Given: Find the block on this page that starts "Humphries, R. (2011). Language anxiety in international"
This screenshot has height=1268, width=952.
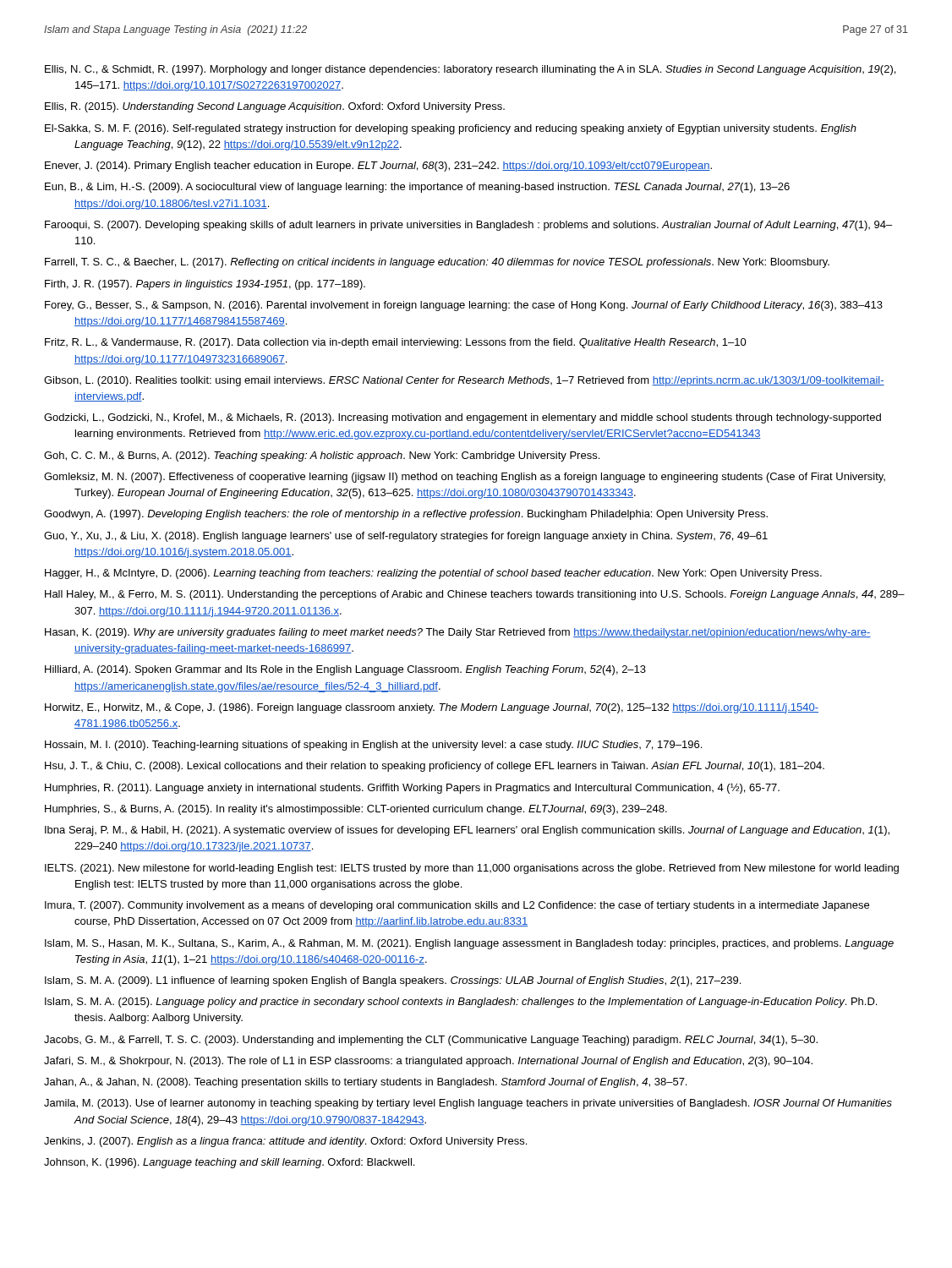Looking at the screenshot, I should point(412,787).
